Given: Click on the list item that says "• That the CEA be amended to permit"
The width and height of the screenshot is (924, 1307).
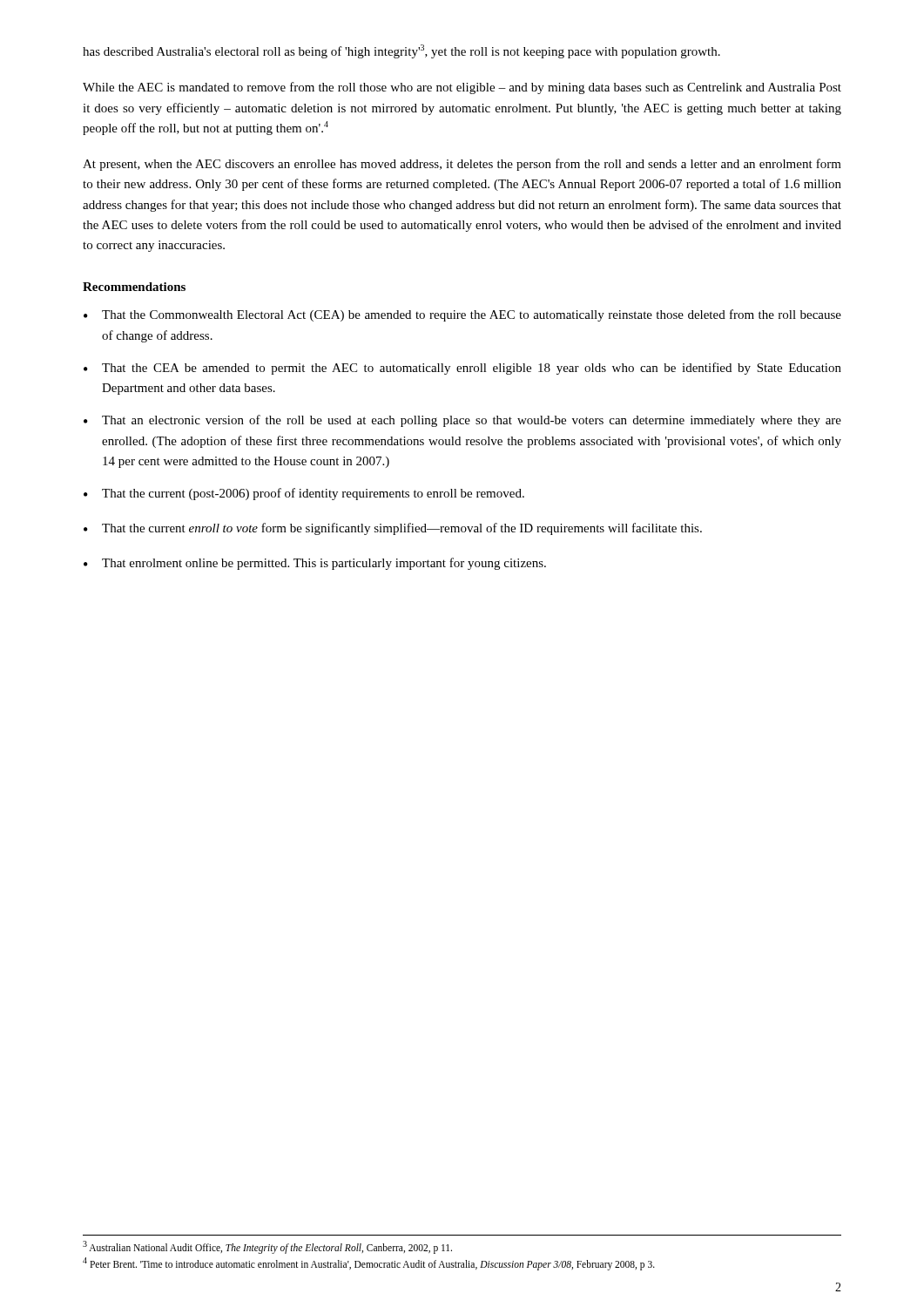Looking at the screenshot, I should pos(462,378).
